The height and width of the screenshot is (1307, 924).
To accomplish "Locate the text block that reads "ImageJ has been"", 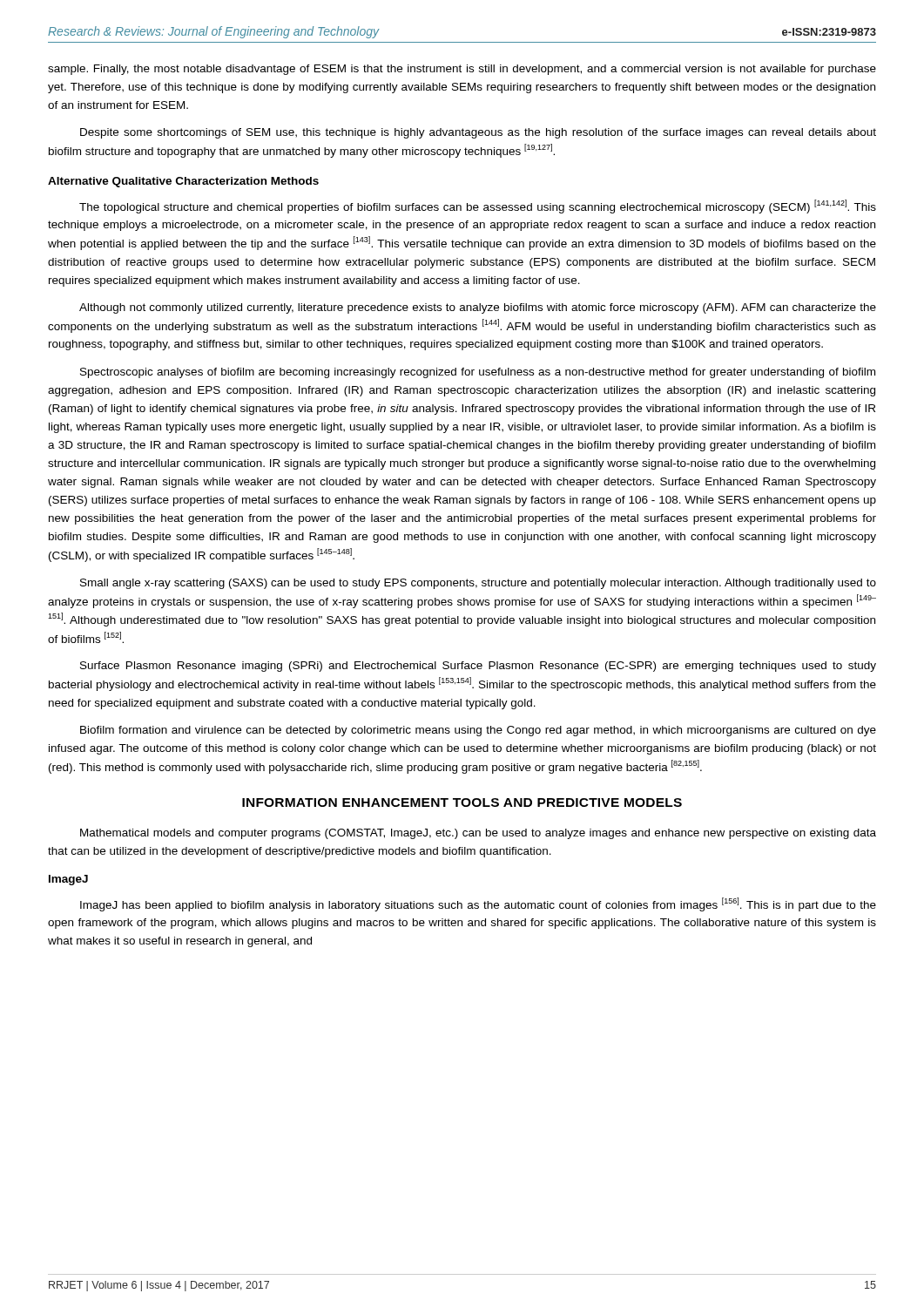I will [x=462, y=922].
